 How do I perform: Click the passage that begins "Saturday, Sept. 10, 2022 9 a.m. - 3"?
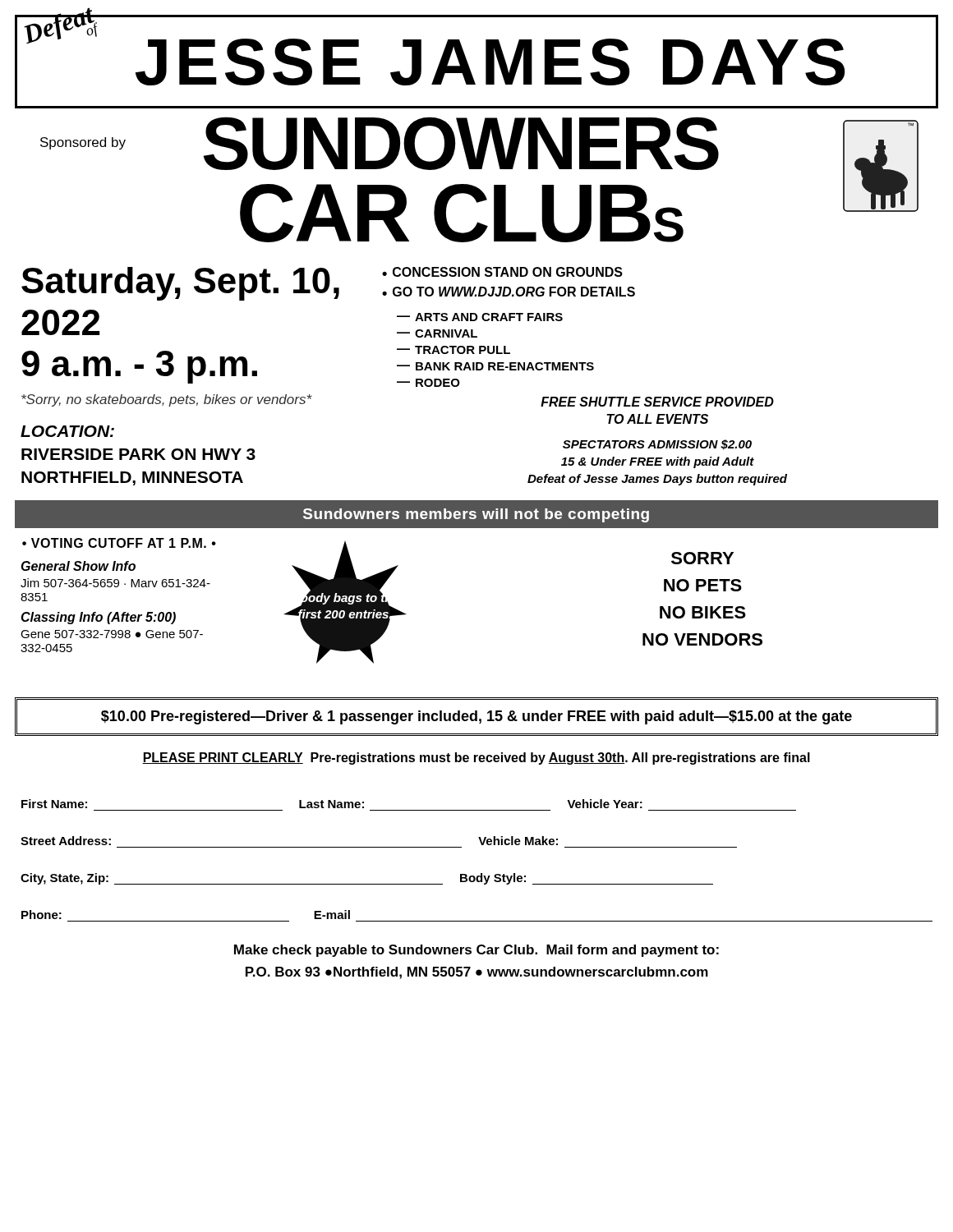click(x=180, y=284)
